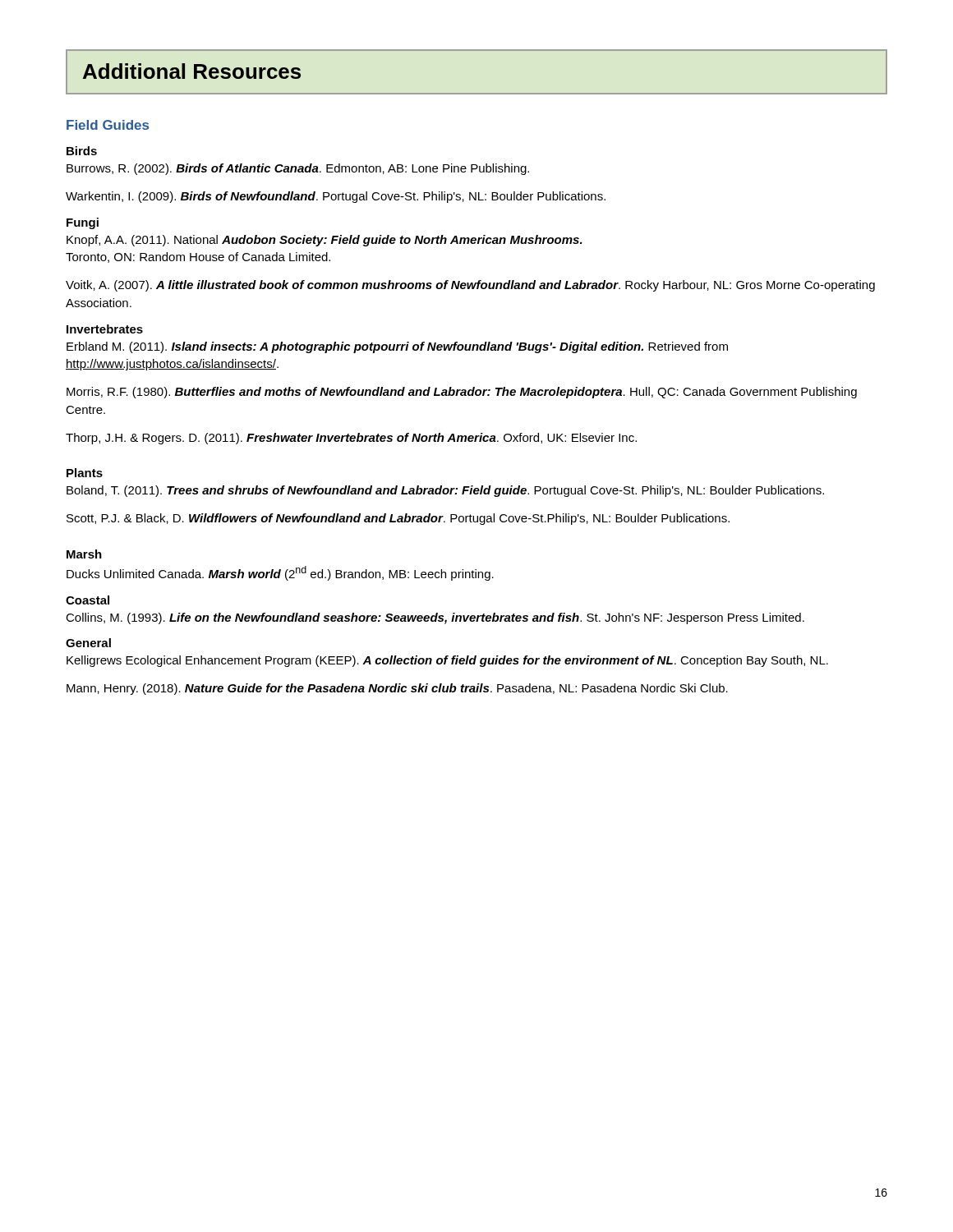Point to the element starting "Knopf, A.A. (2011). National Audobon Society: Field"
The width and height of the screenshot is (953, 1232).
(x=476, y=248)
